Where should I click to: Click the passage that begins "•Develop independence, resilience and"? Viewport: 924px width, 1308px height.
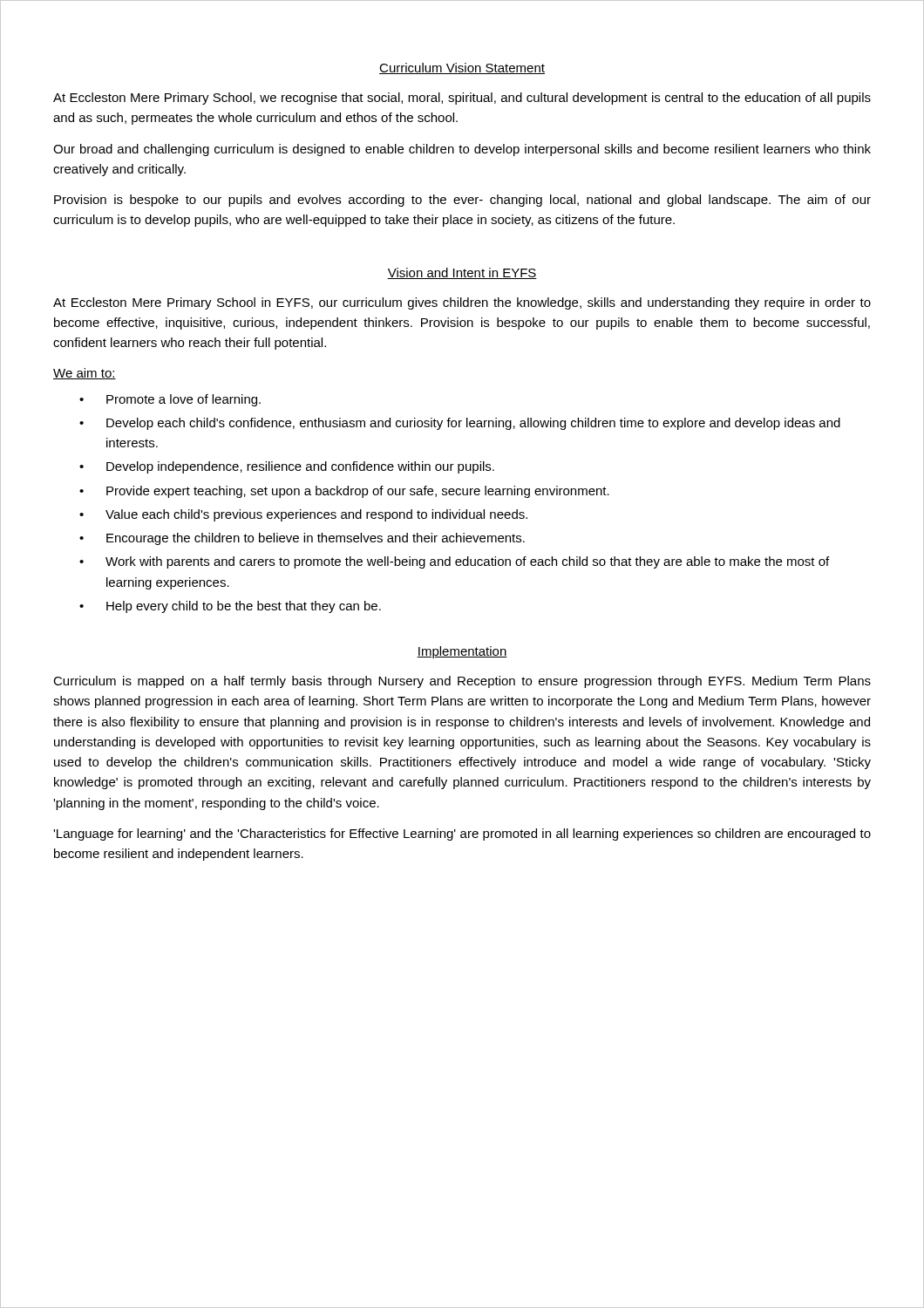(475, 466)
